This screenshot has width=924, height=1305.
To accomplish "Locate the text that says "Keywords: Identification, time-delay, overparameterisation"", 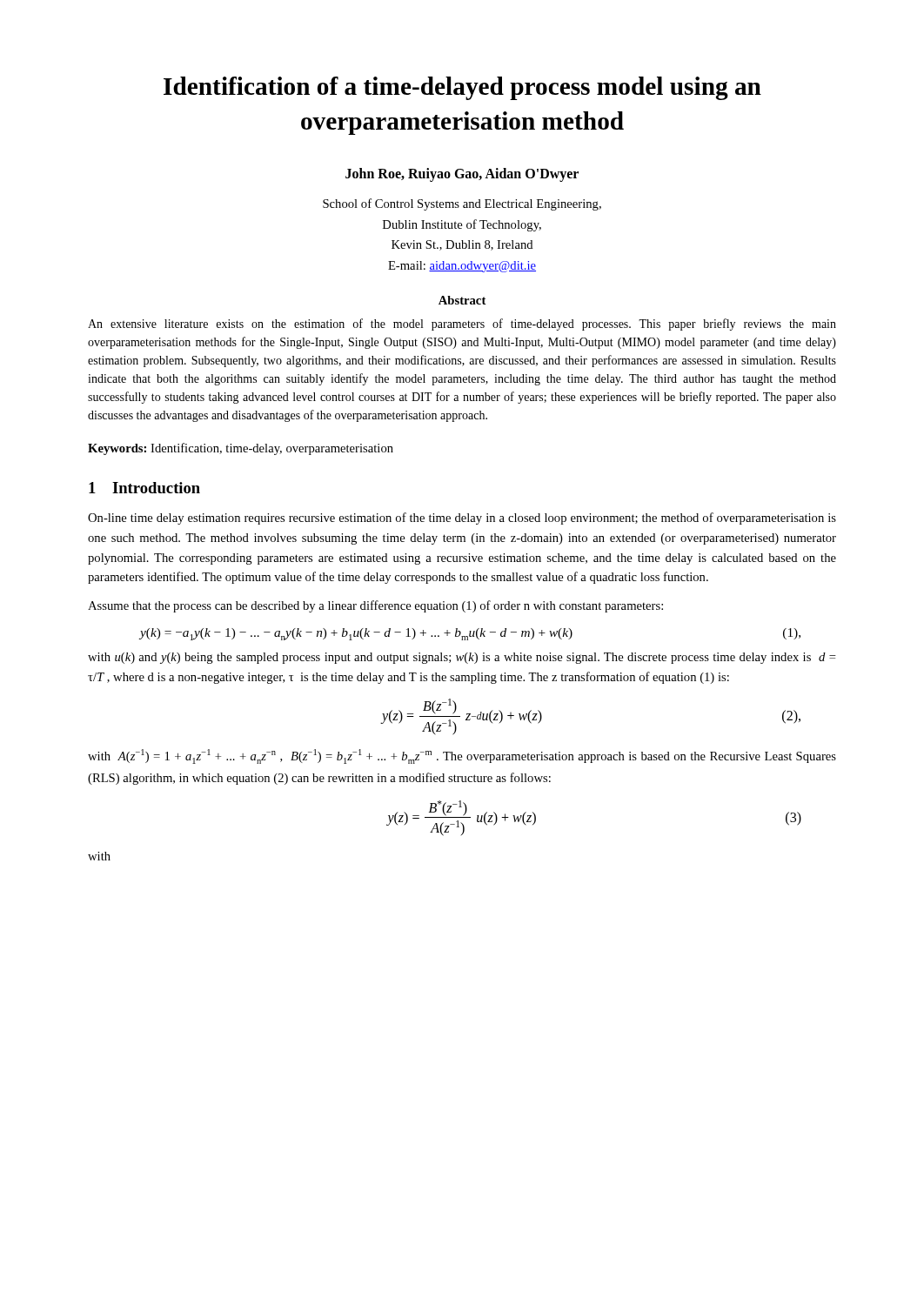I will tap(241, 448).
